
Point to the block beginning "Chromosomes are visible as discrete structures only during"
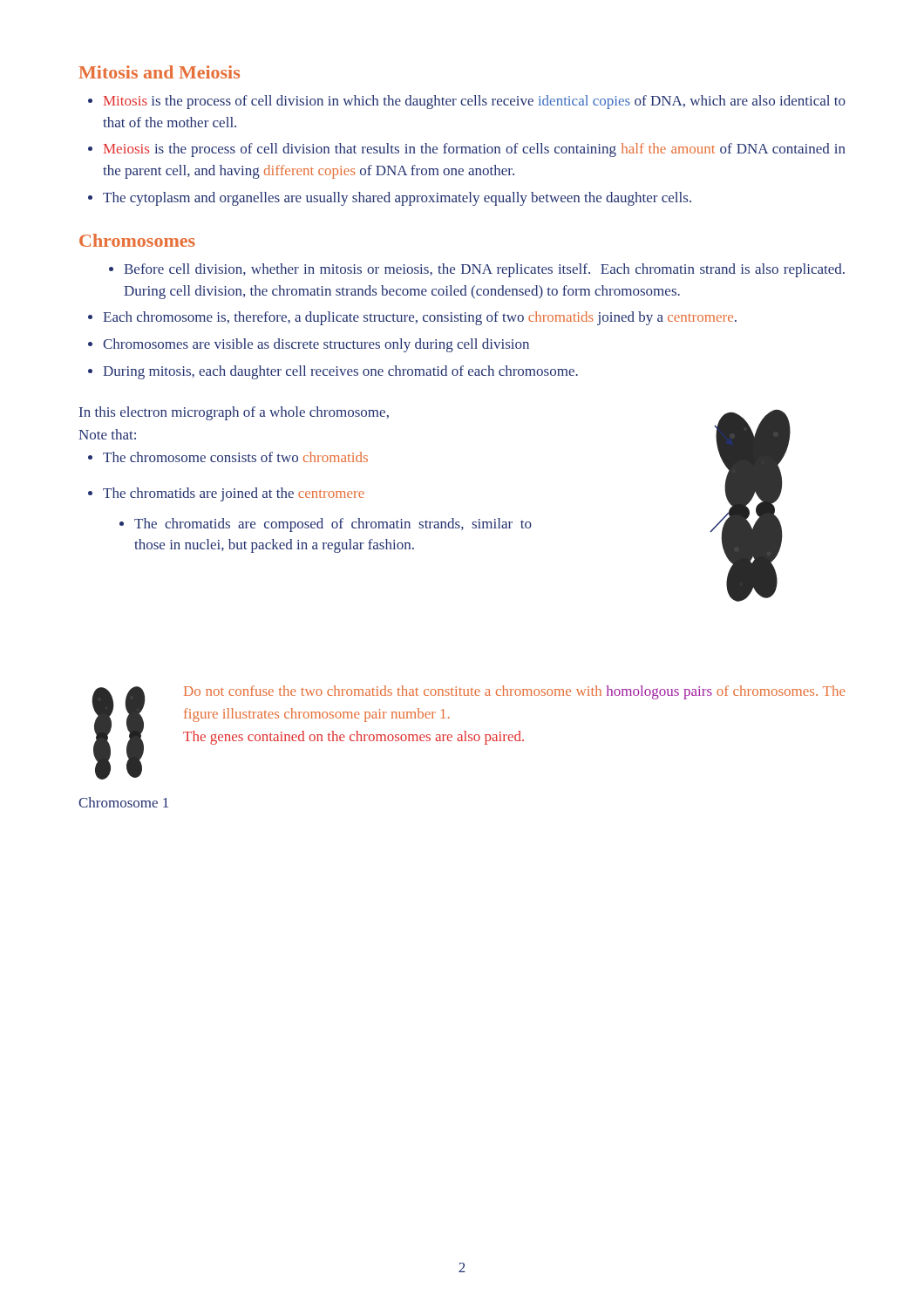316,344
